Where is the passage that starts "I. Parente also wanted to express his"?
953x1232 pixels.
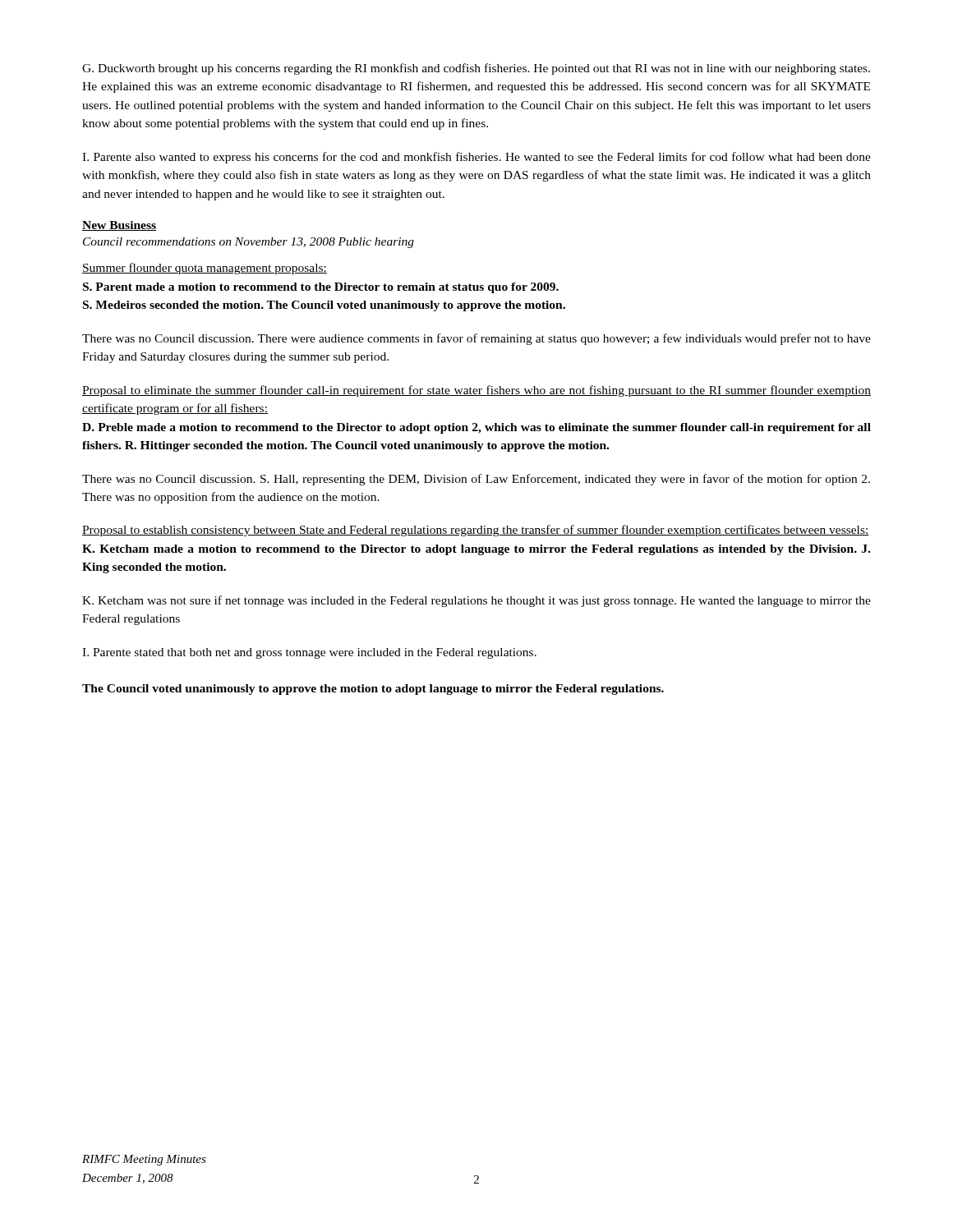coord(476,175)
